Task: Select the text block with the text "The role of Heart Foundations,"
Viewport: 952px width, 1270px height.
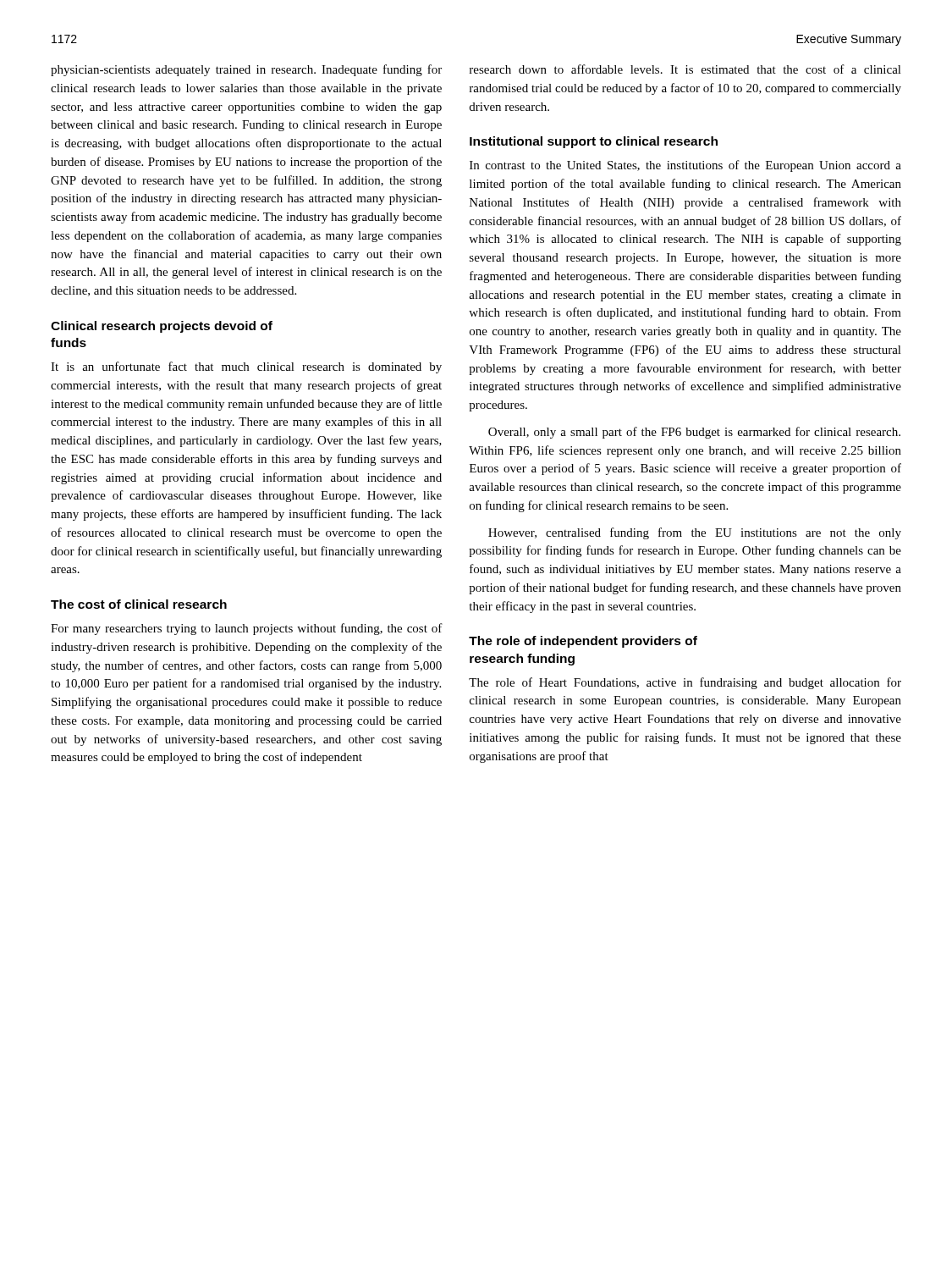Action: point(685,720)
